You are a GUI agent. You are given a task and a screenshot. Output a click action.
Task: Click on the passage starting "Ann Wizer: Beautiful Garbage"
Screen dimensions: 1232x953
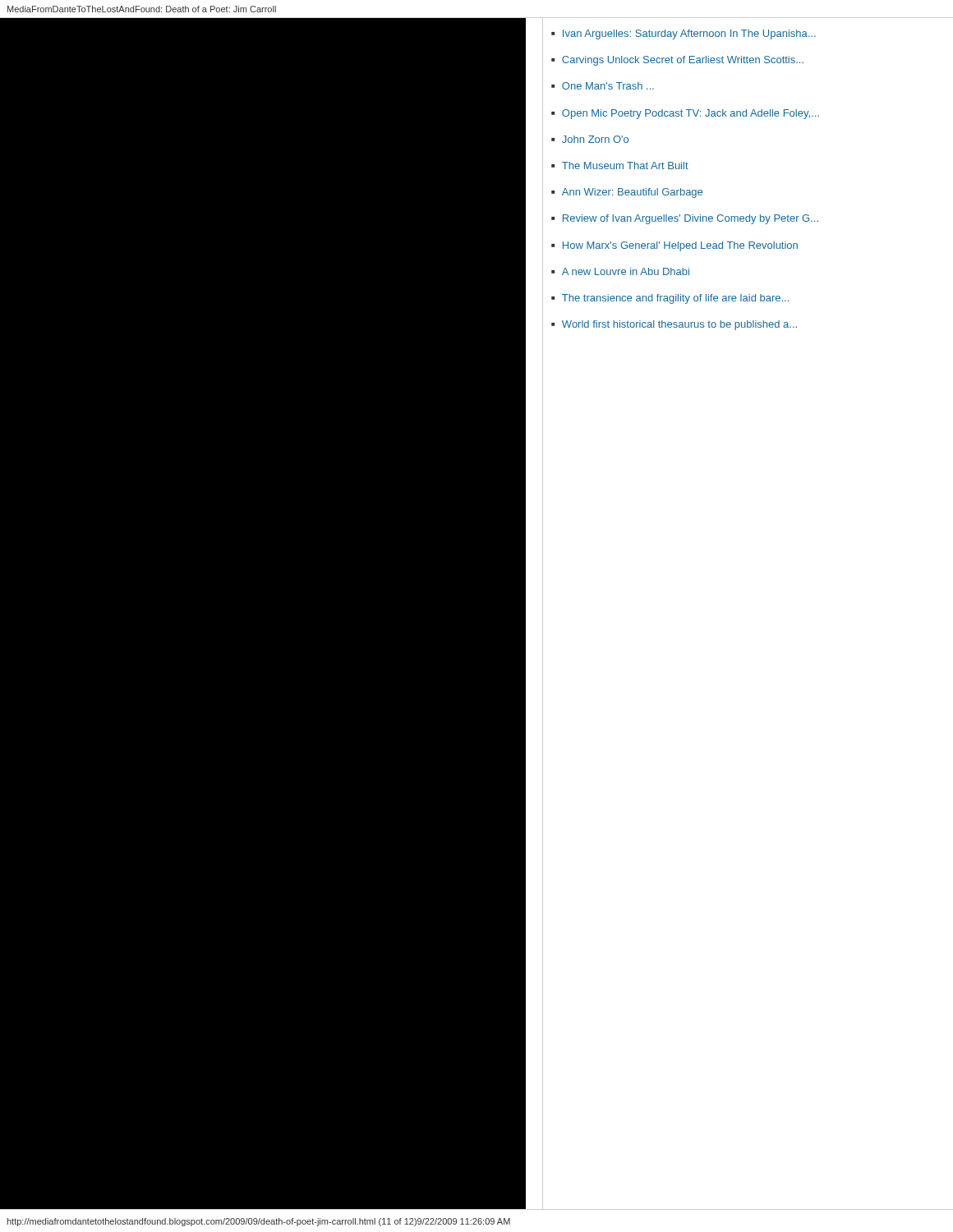click(632, 192)
